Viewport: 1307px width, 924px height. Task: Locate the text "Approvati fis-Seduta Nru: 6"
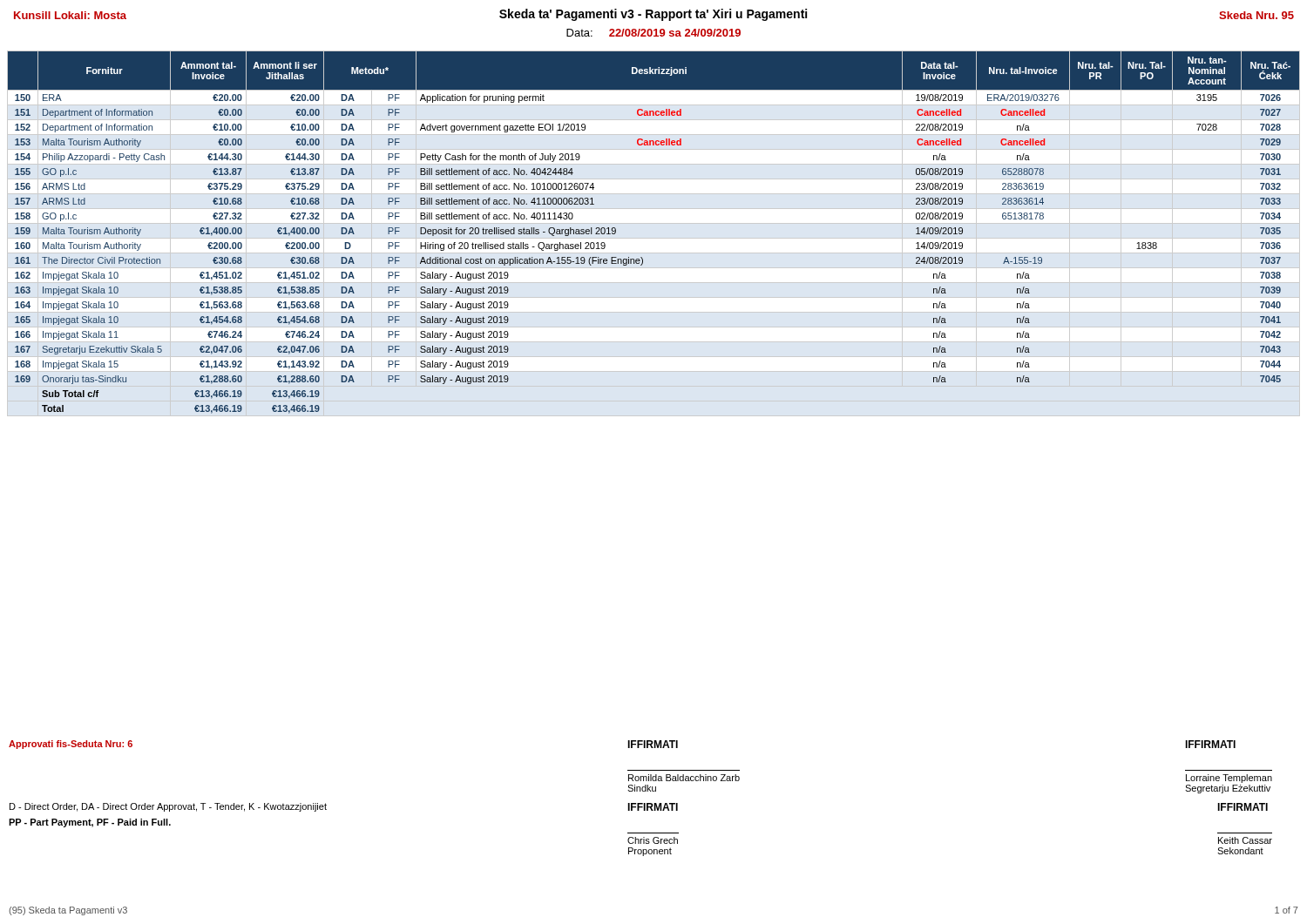tap(71, 744)
